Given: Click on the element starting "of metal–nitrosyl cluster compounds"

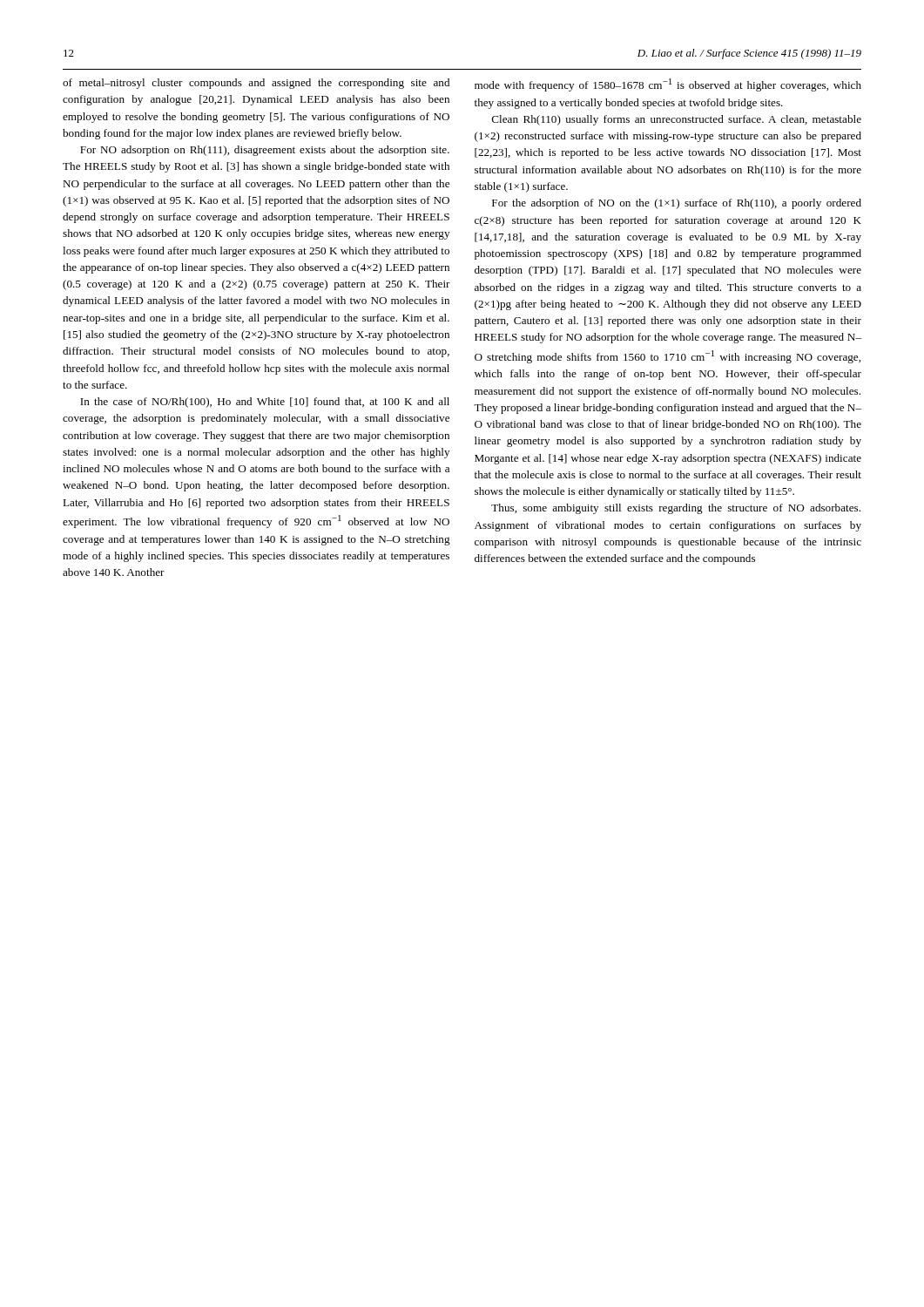Looking at the screenshot, I should point(256,327).
